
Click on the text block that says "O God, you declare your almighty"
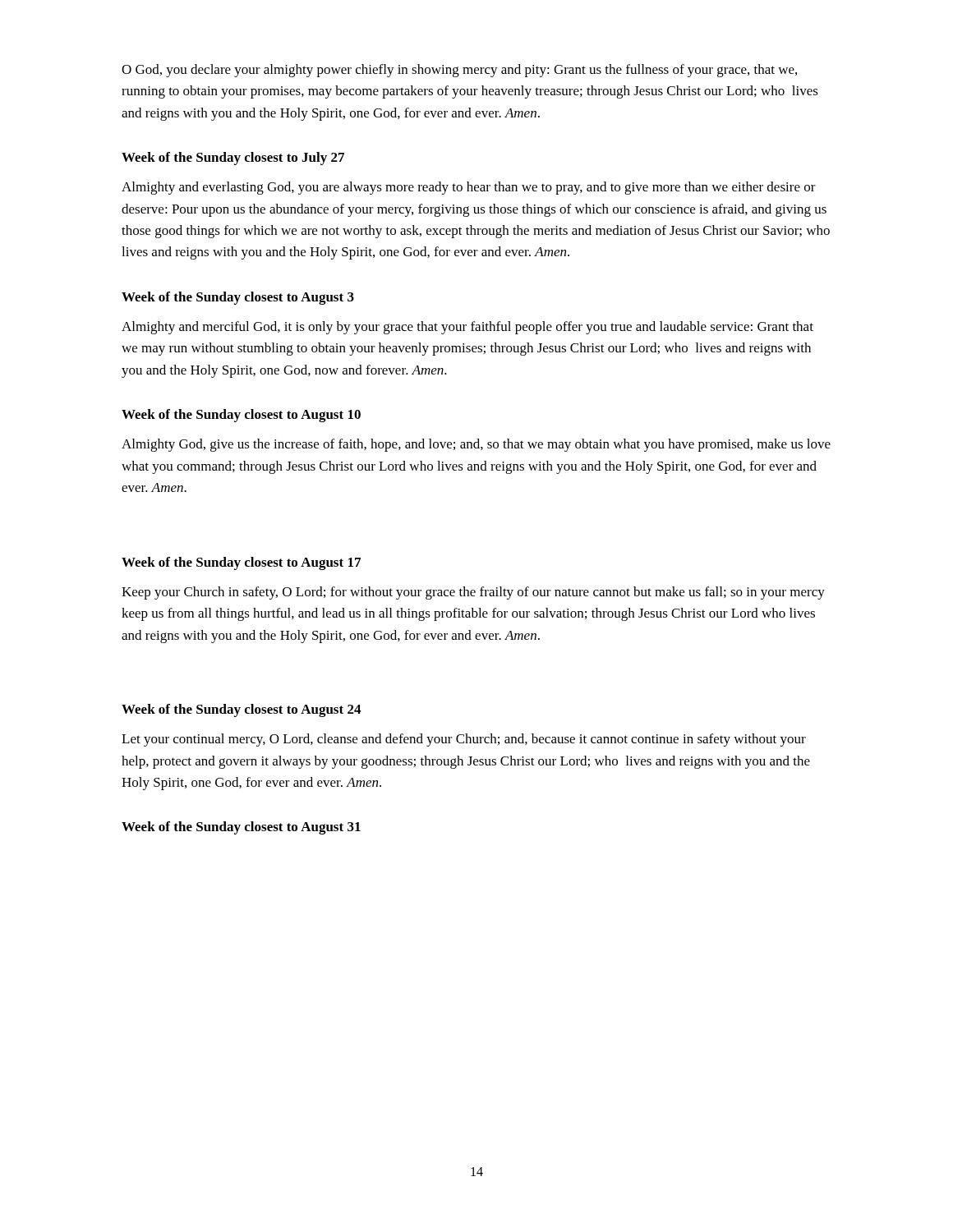470,91
